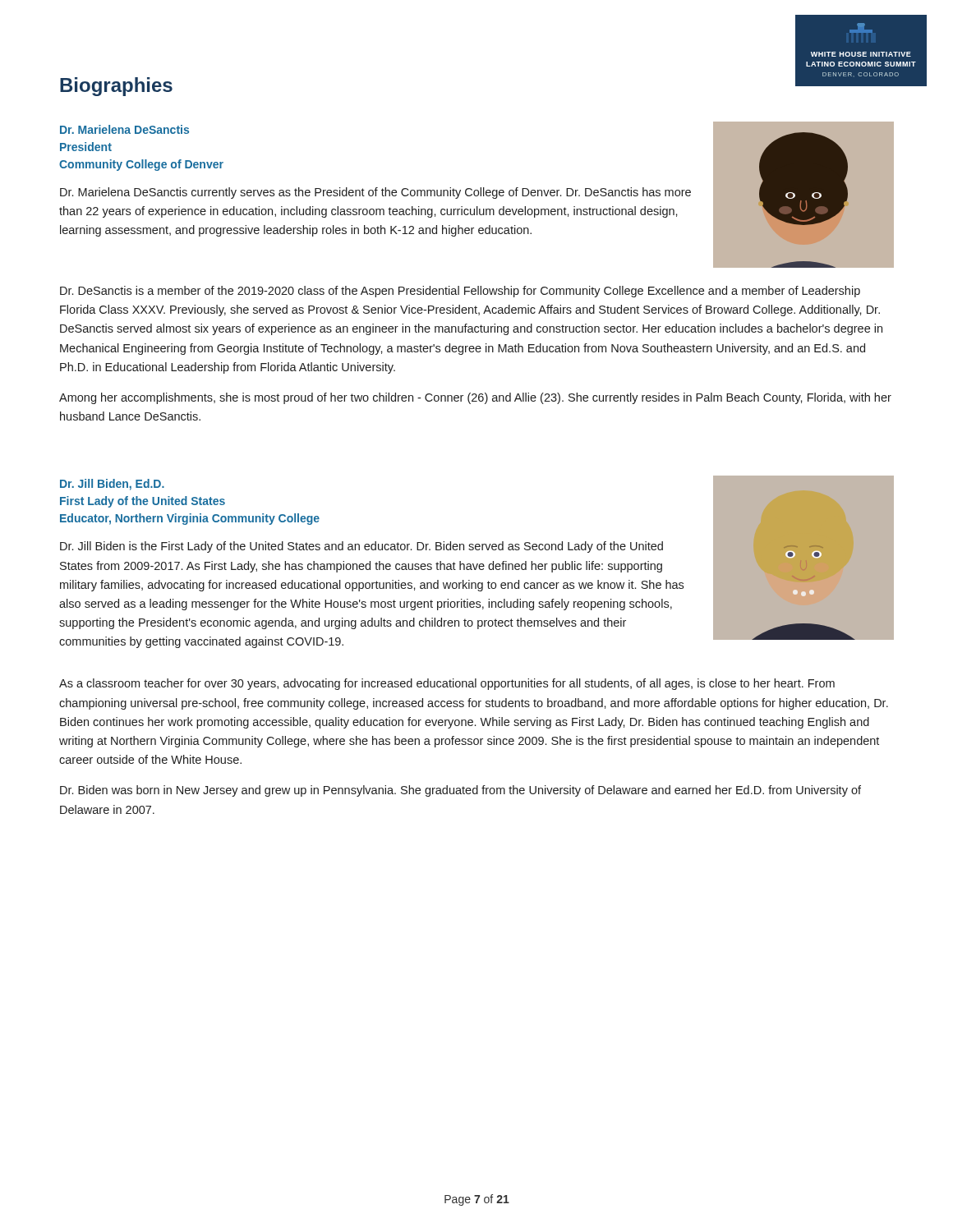Click on the element starting "Among her accomplishments,"
The width and height of the screenshot is (953, 1232).
475,407
